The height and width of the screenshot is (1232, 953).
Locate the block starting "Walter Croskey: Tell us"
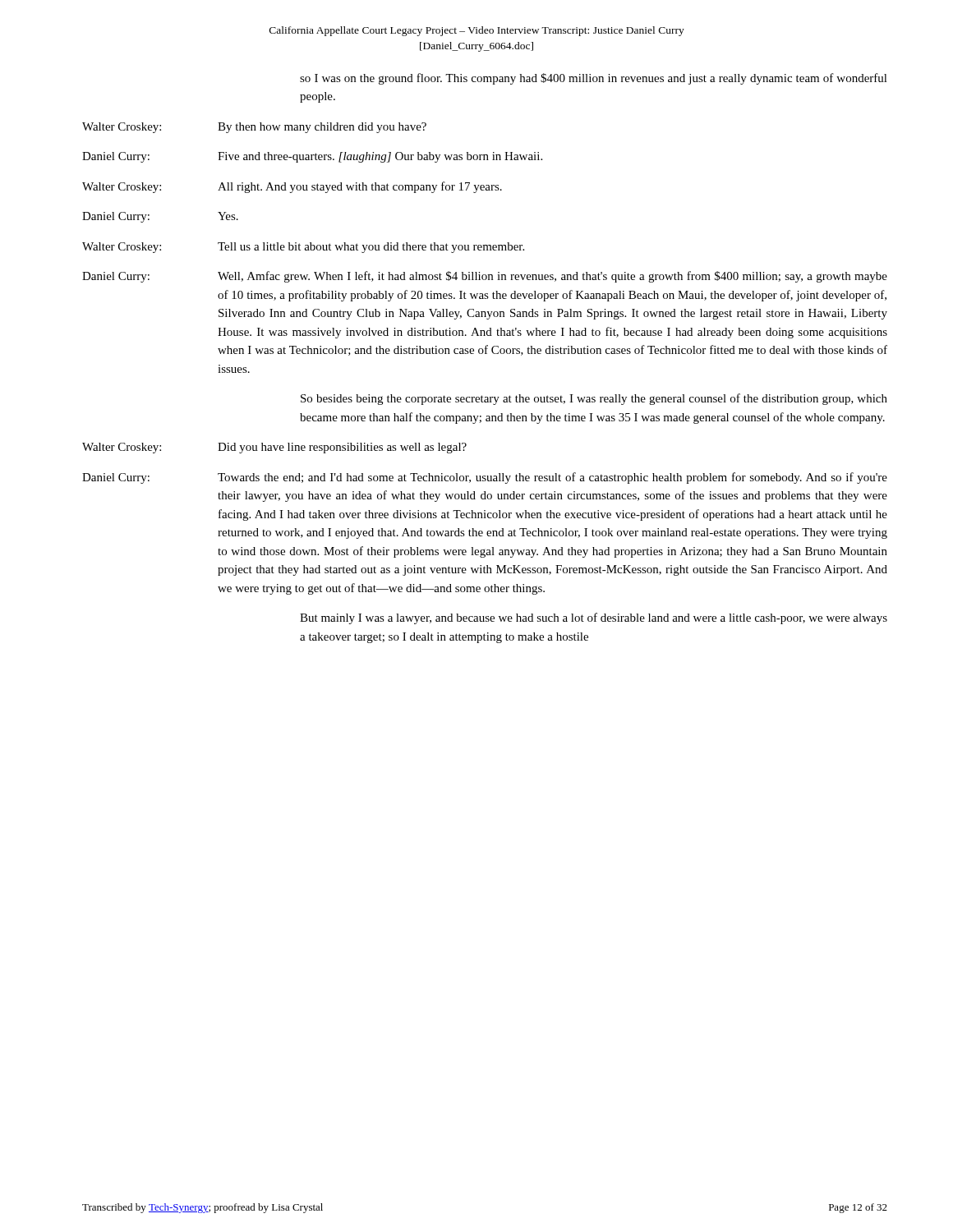pyautogui.click(x=485, y=246)
